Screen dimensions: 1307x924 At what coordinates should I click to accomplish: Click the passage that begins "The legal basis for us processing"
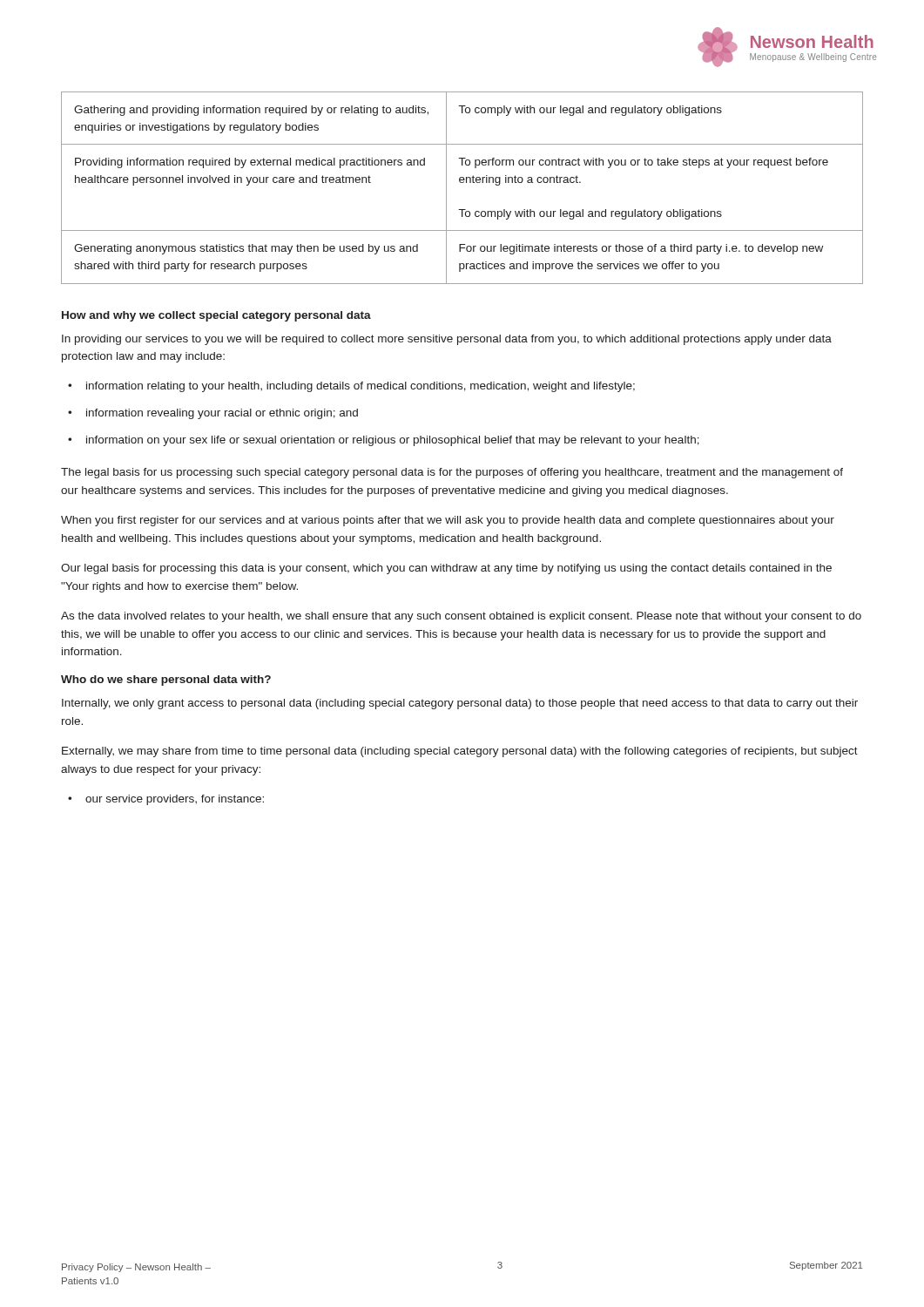[x=452, y=481]
